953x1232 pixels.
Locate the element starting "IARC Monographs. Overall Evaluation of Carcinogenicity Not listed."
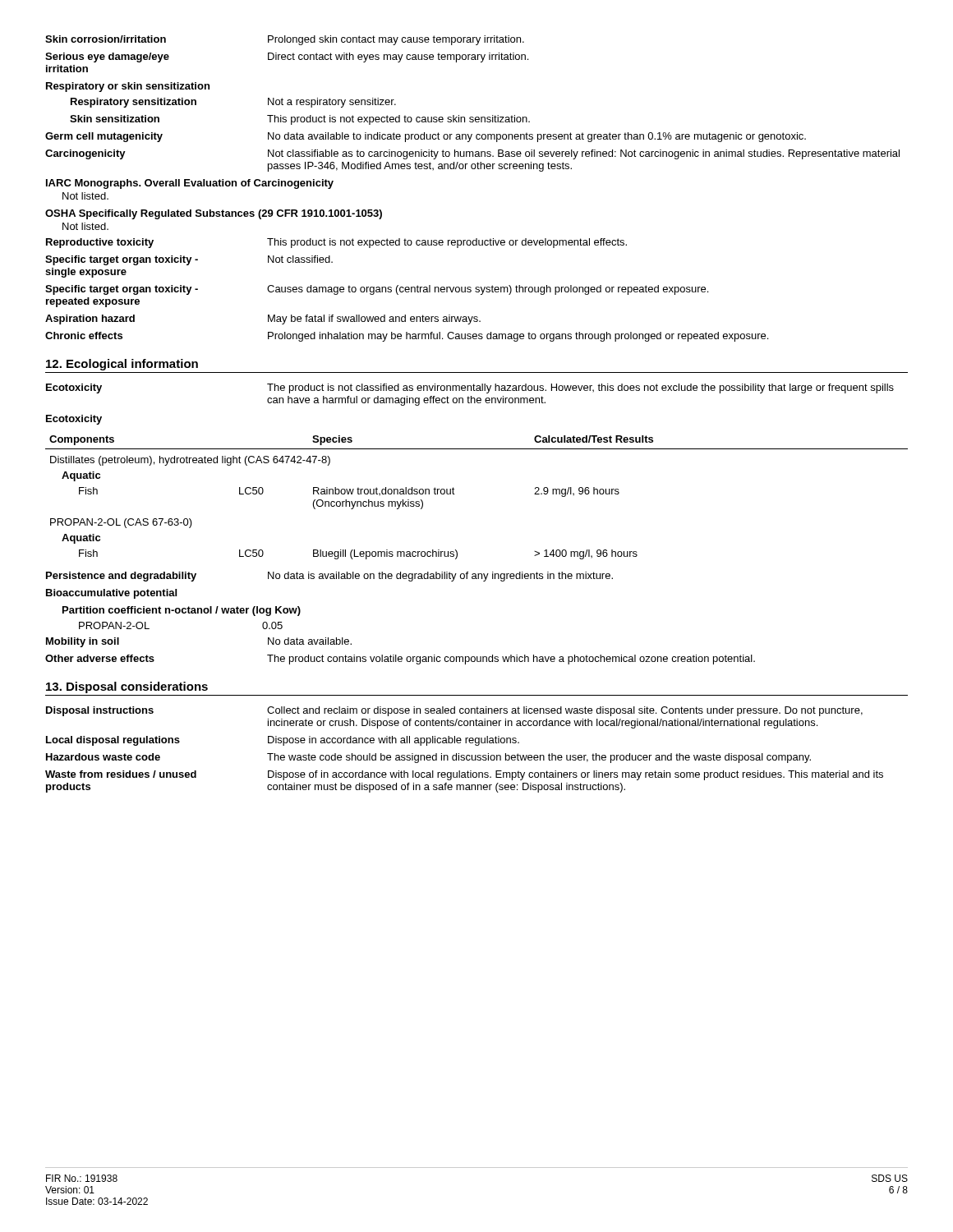(190, 184)
